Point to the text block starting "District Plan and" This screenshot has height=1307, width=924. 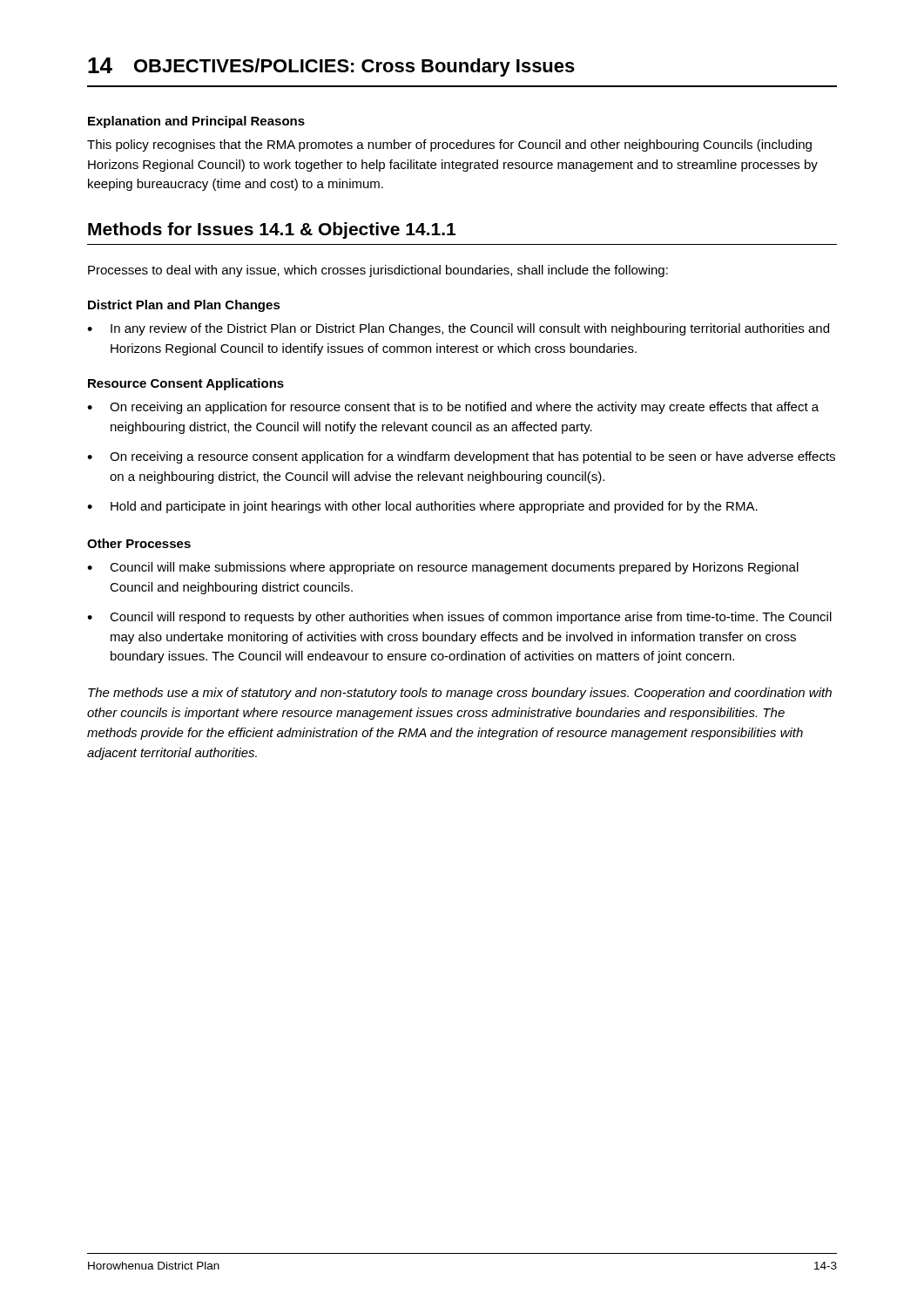tap(184, 305)
